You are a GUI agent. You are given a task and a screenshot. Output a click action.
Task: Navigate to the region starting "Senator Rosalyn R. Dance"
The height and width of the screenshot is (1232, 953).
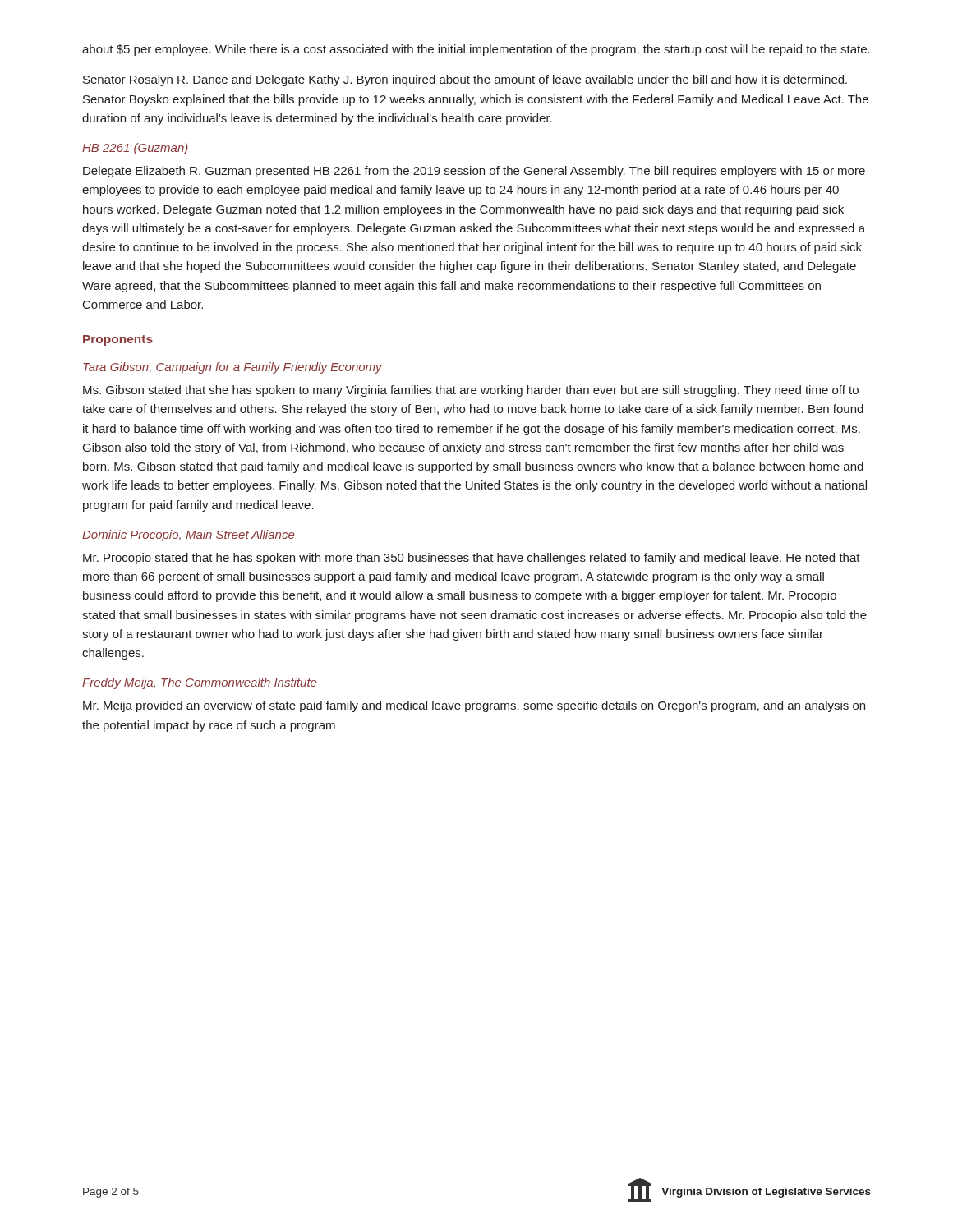point(475,99)
